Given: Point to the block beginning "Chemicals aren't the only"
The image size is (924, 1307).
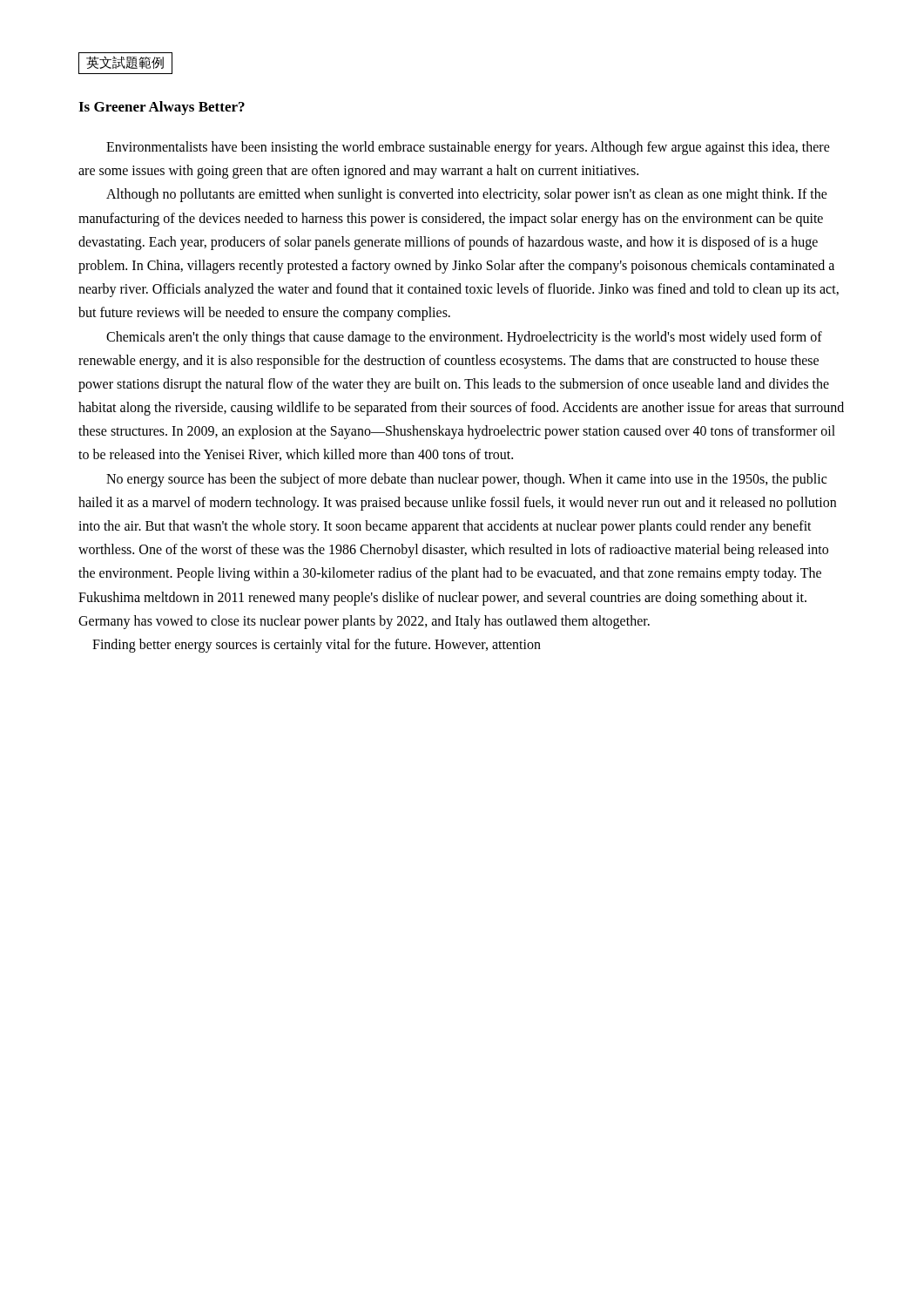Looking at the screenshot, I should (461, 396).
